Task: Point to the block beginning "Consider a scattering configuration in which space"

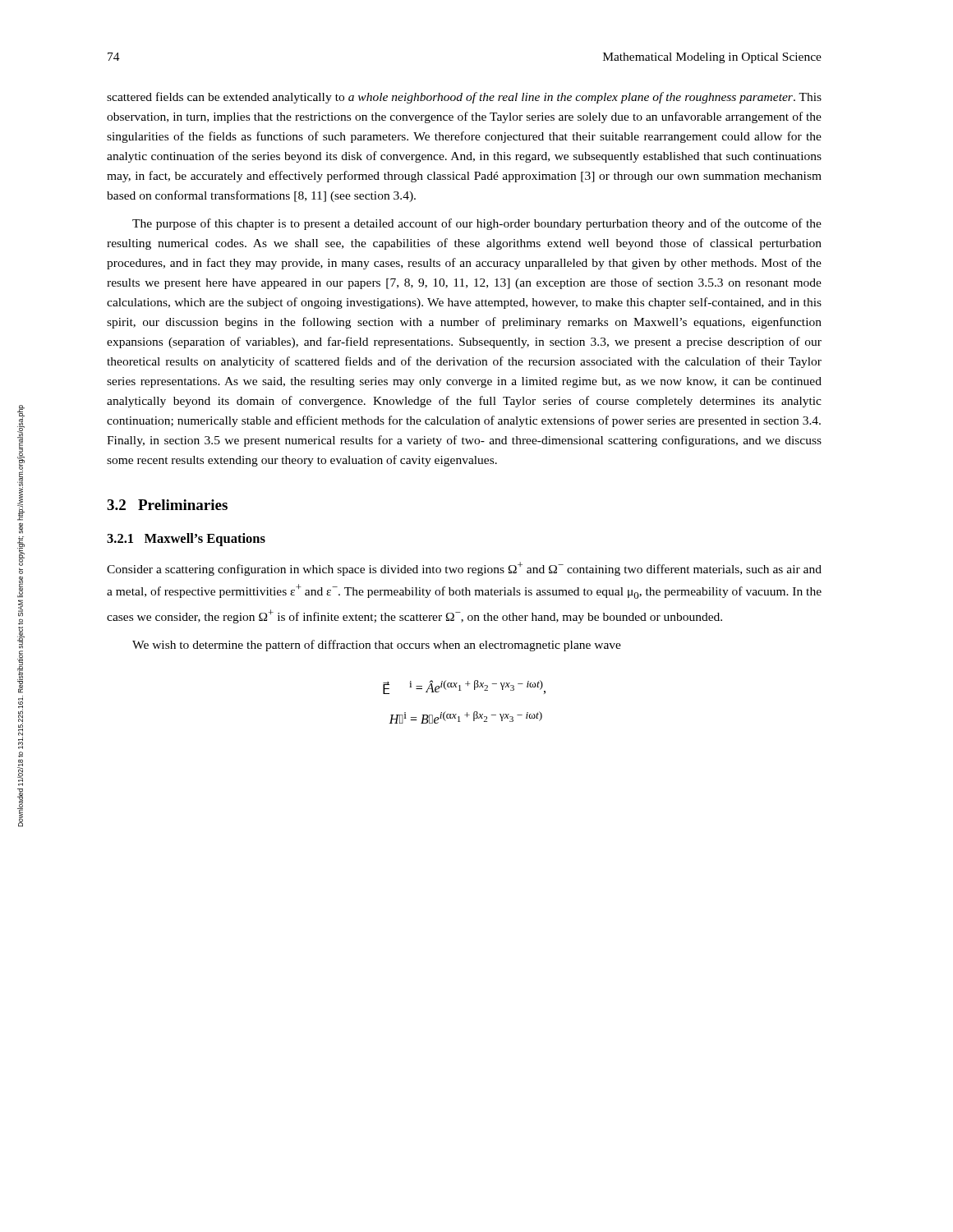Action: pyautogui.click(x=464, y=592)
